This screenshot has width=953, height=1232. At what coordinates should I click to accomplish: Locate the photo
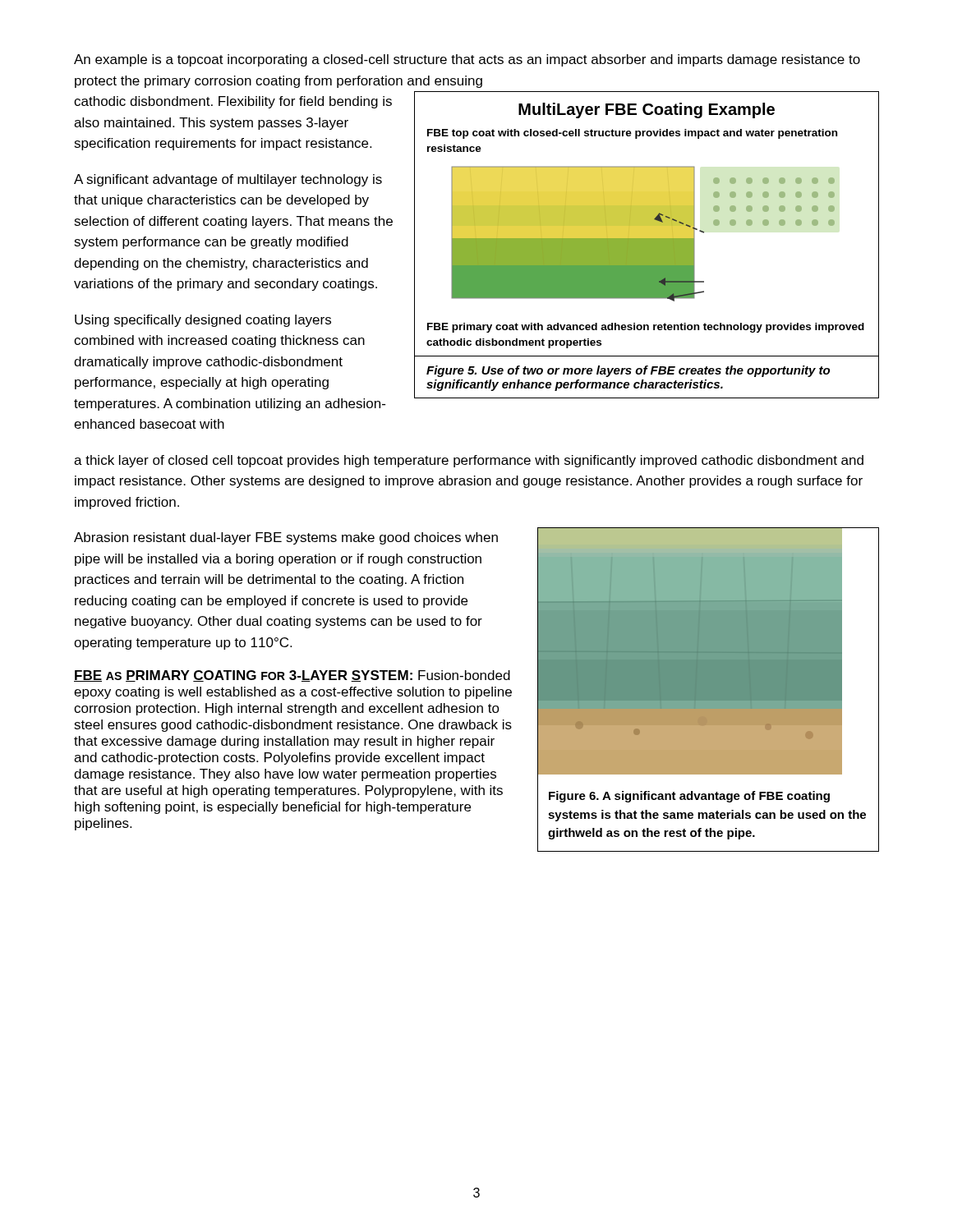(708, 689)
